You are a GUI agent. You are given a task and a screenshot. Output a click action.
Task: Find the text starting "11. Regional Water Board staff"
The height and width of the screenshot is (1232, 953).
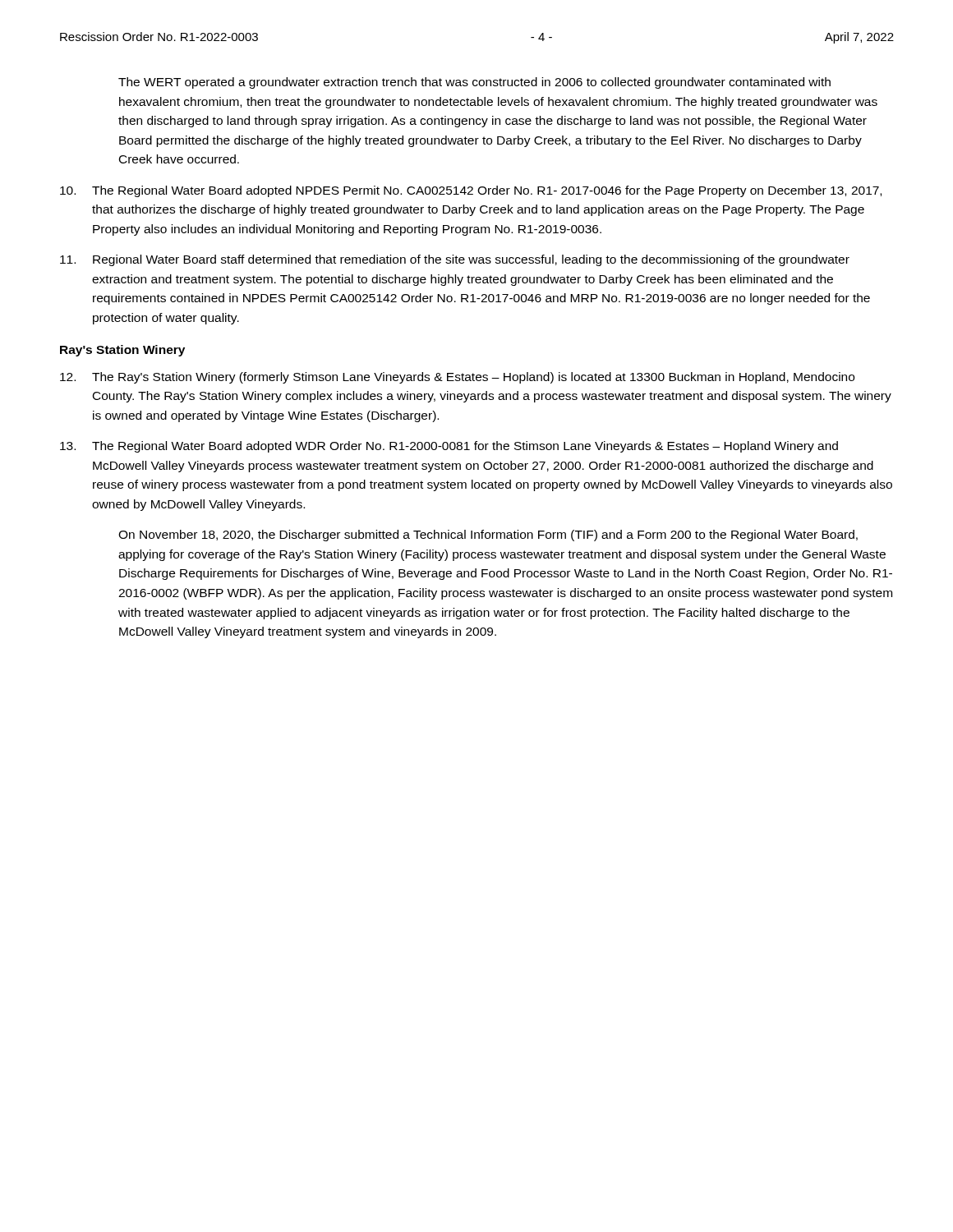pos(476,289)
